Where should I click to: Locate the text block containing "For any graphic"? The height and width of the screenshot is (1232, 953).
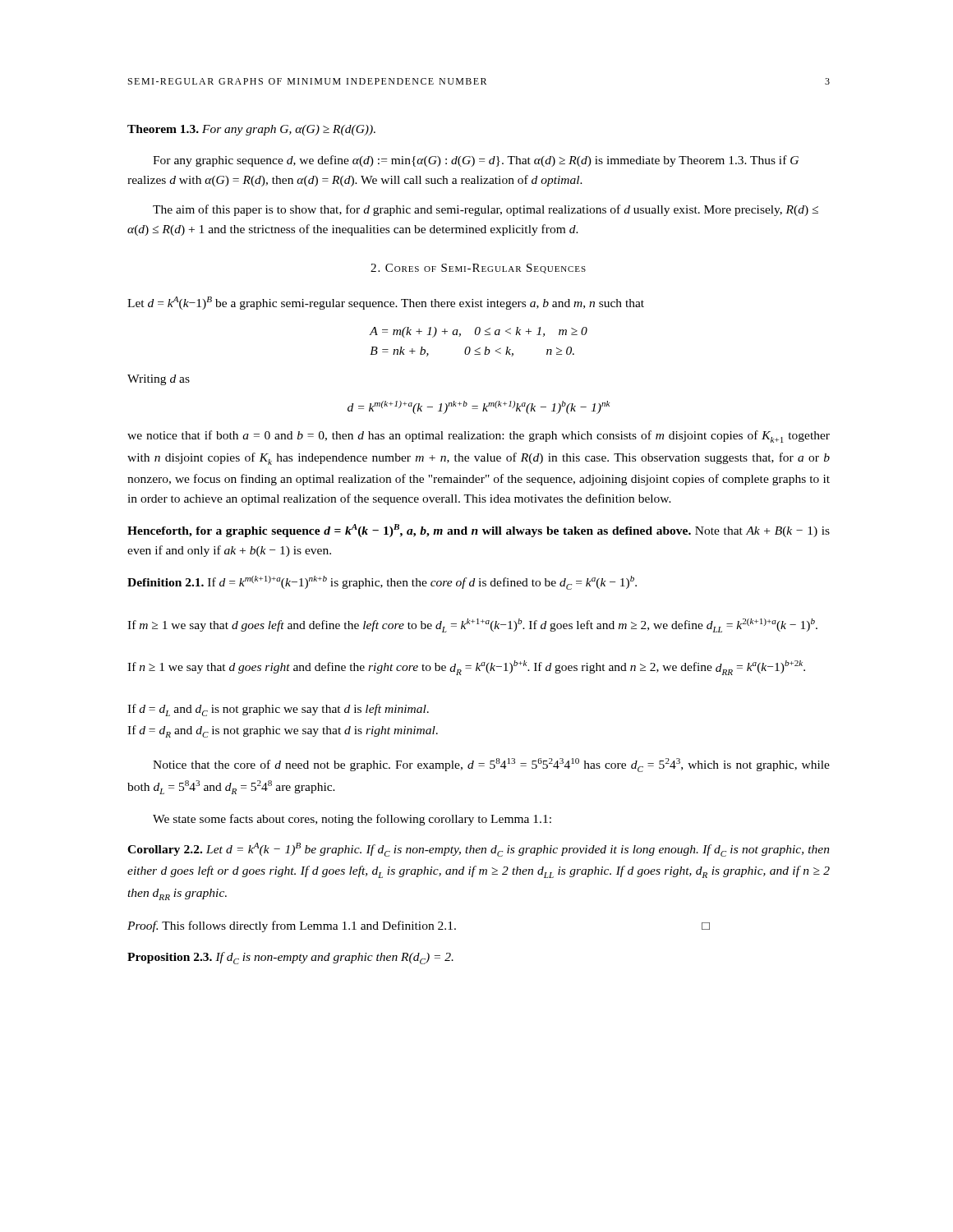(463, 169)
